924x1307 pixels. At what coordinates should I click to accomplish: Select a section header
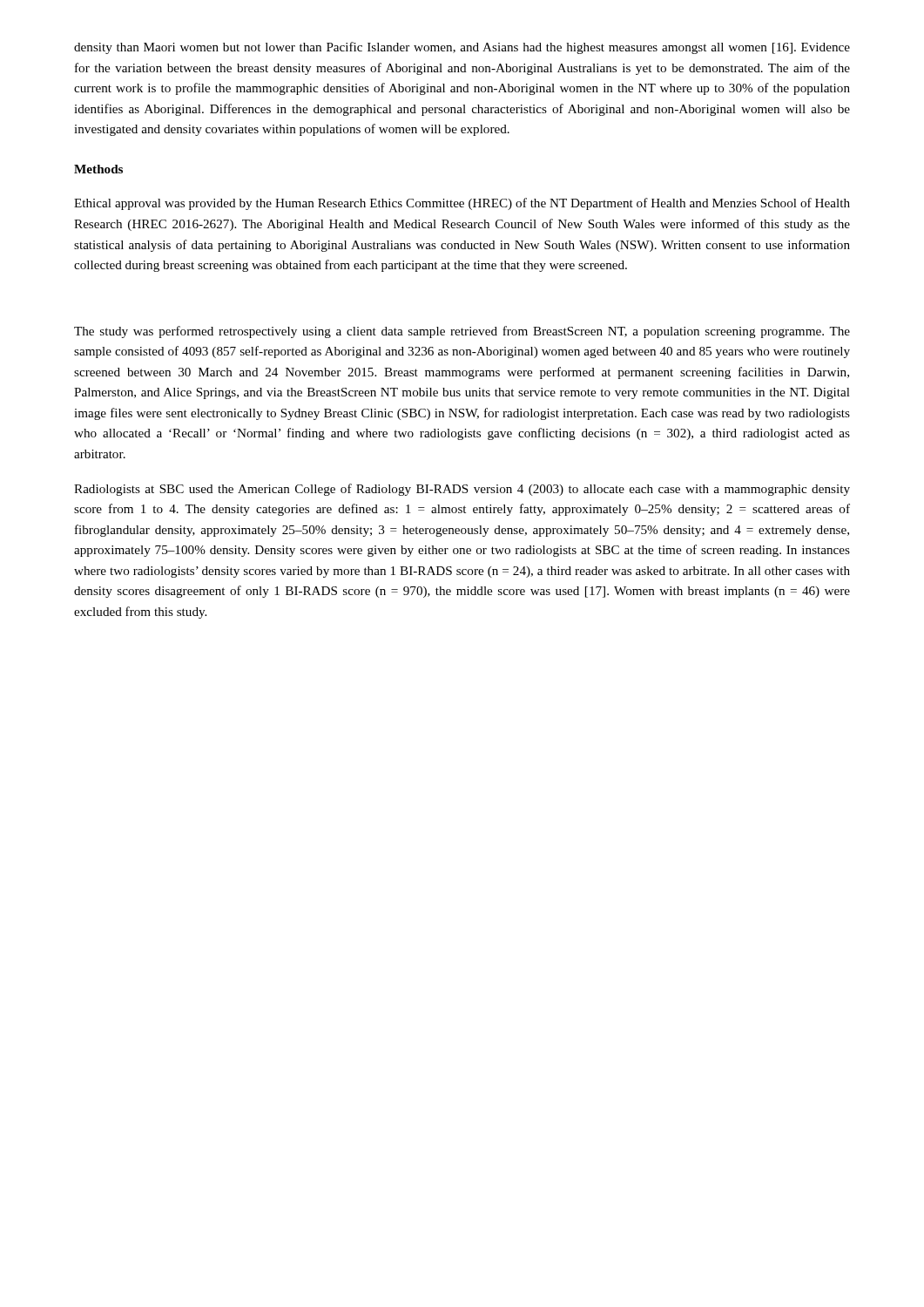pos(99,168)
